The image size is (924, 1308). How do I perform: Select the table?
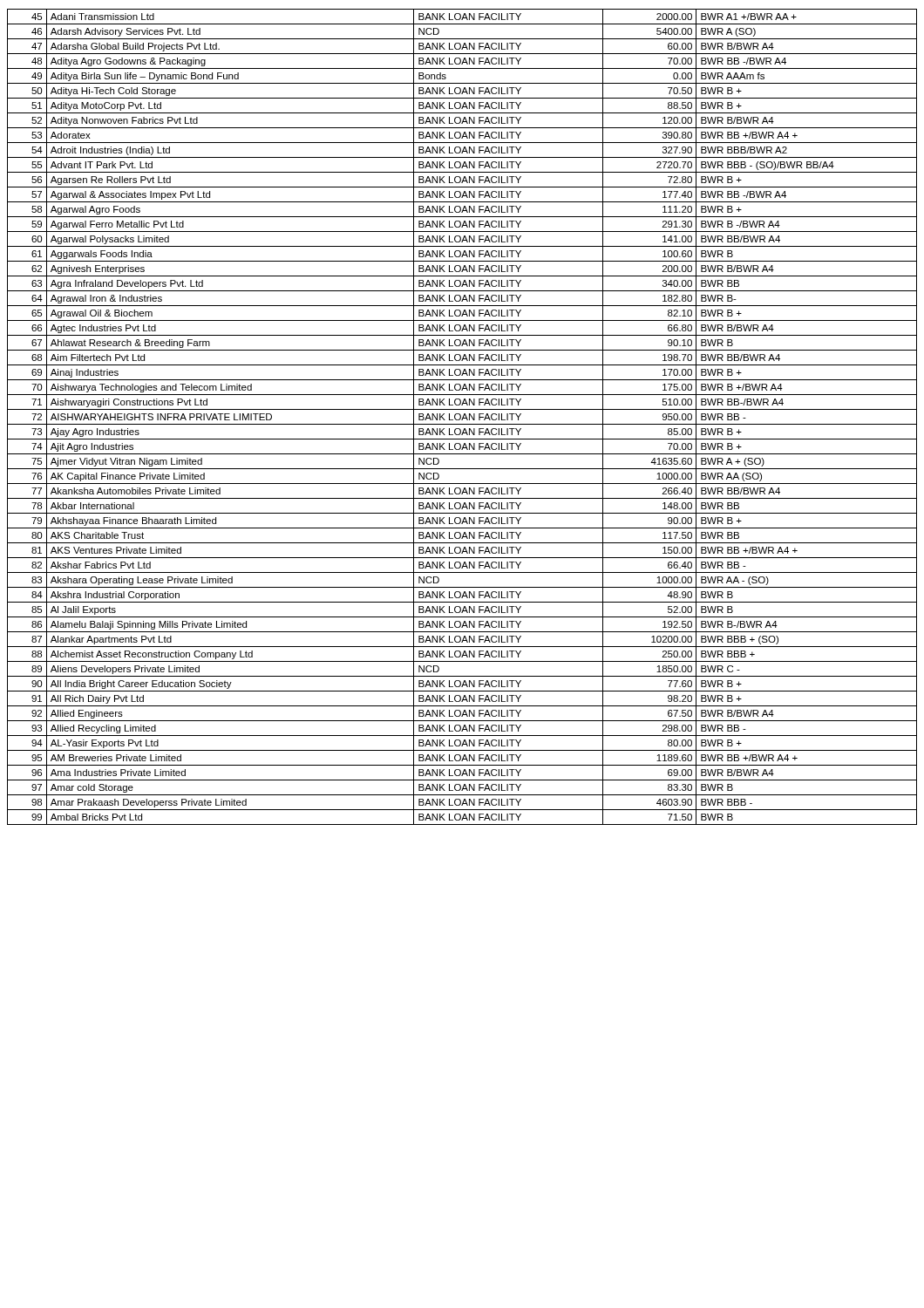pyautogui.click(x=462, y=417)
